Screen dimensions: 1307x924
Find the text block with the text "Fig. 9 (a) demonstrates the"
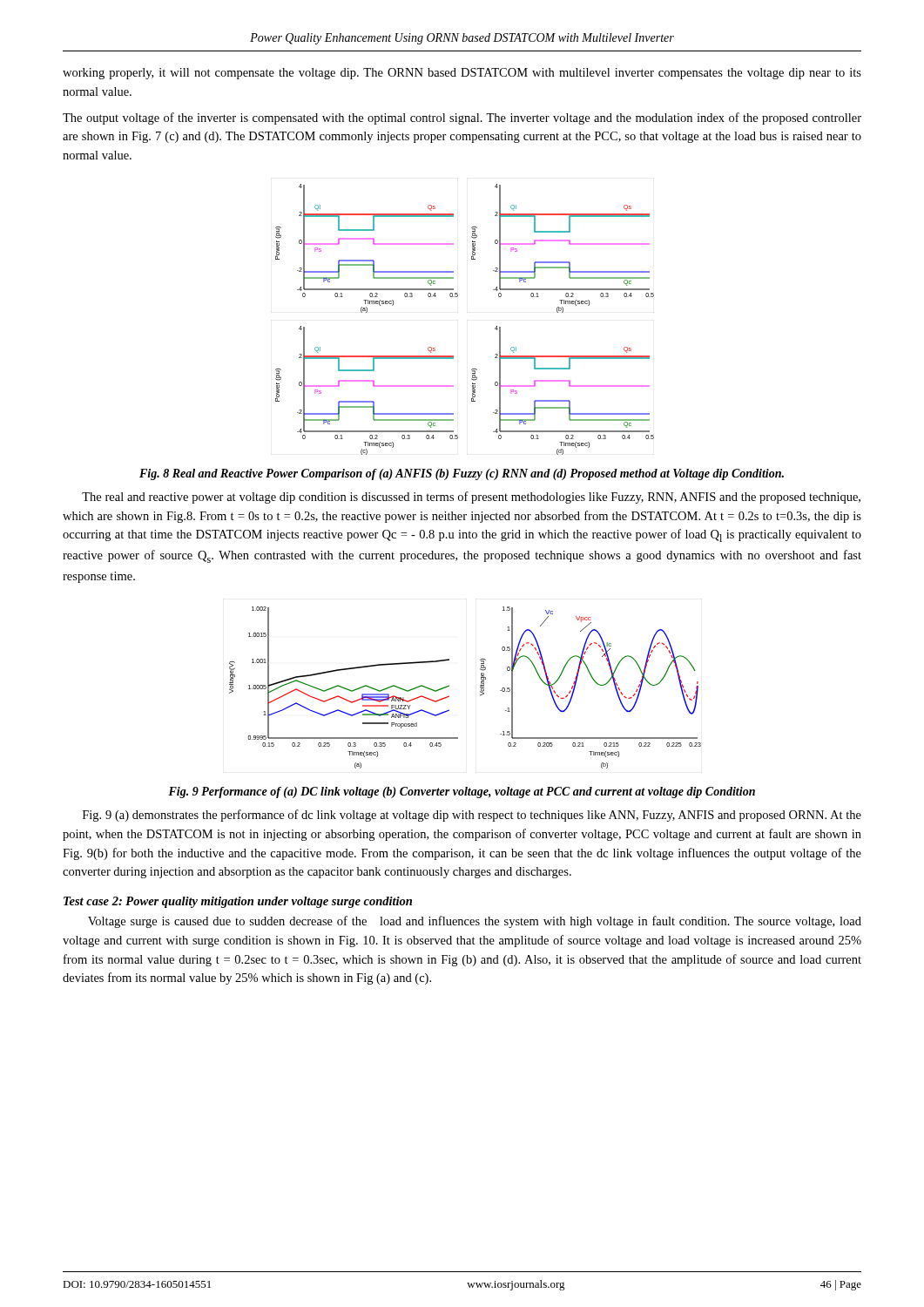[462, 843]
